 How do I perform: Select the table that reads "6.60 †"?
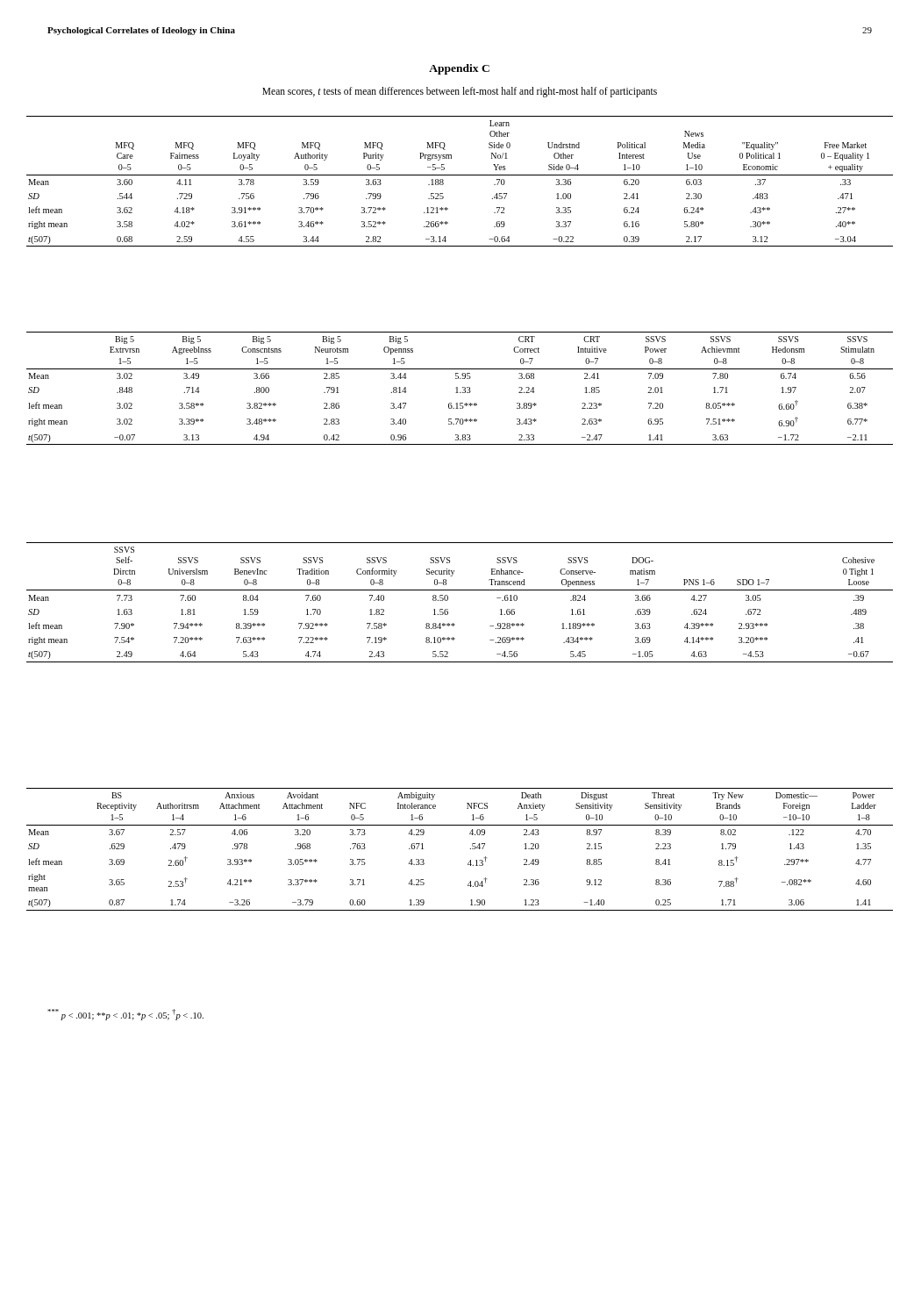click(x=460, y=388)
